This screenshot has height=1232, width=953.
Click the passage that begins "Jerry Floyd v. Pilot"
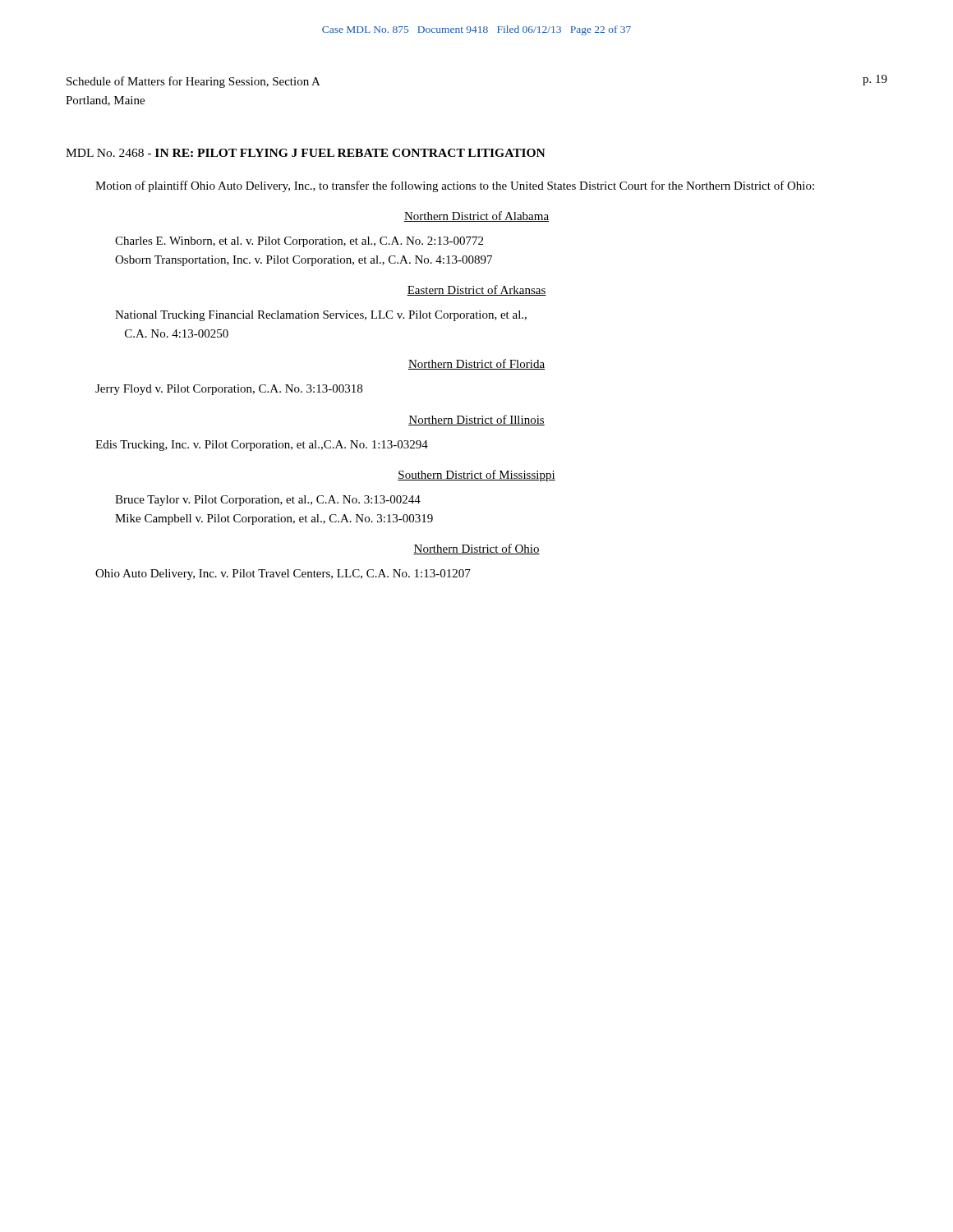pyautogui.click(x=229, y=389)
